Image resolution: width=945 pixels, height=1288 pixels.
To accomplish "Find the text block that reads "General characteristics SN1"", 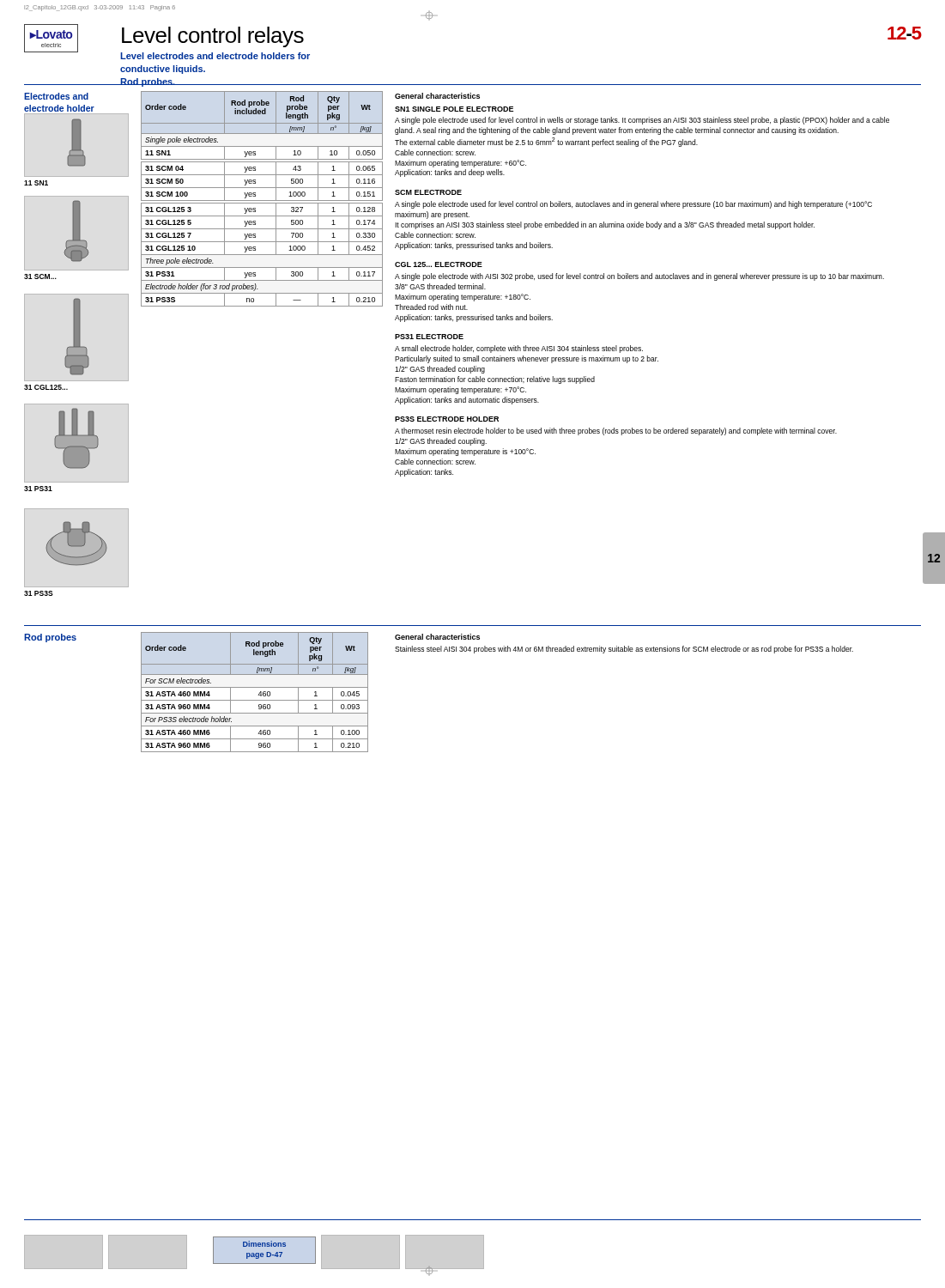I will 648,134.
